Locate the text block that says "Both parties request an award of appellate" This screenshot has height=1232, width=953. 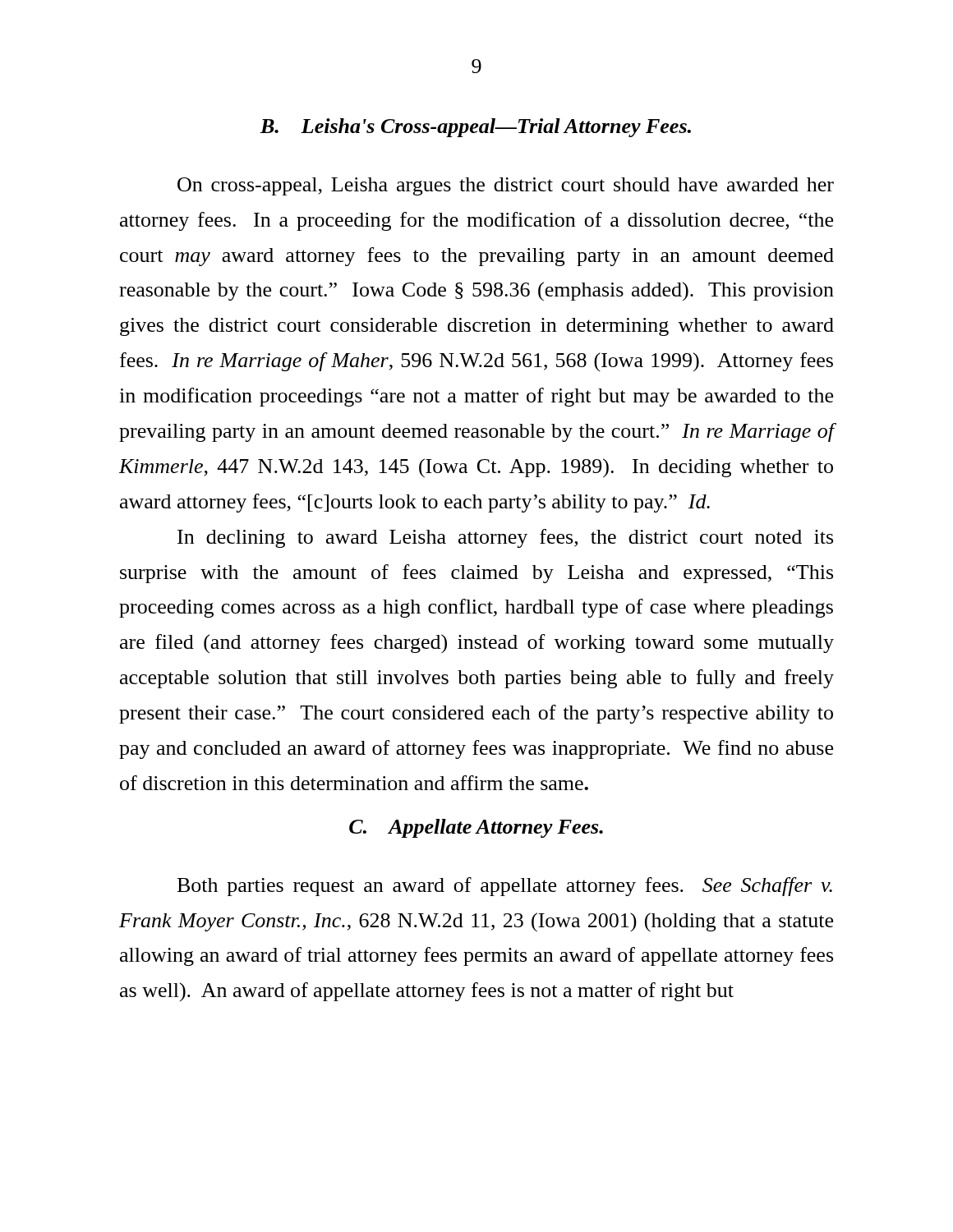476,938
